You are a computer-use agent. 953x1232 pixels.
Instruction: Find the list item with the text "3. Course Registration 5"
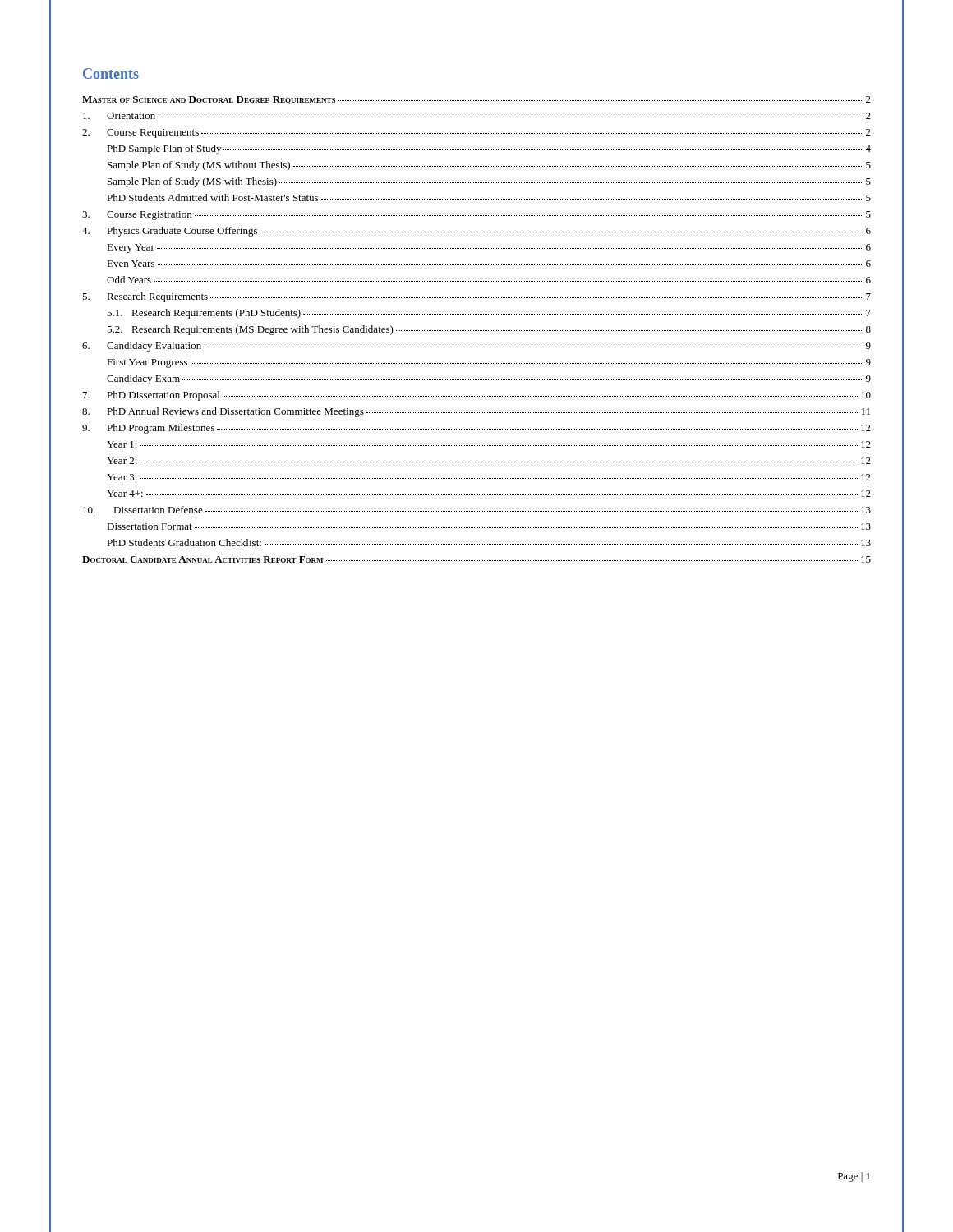(476, 214)
